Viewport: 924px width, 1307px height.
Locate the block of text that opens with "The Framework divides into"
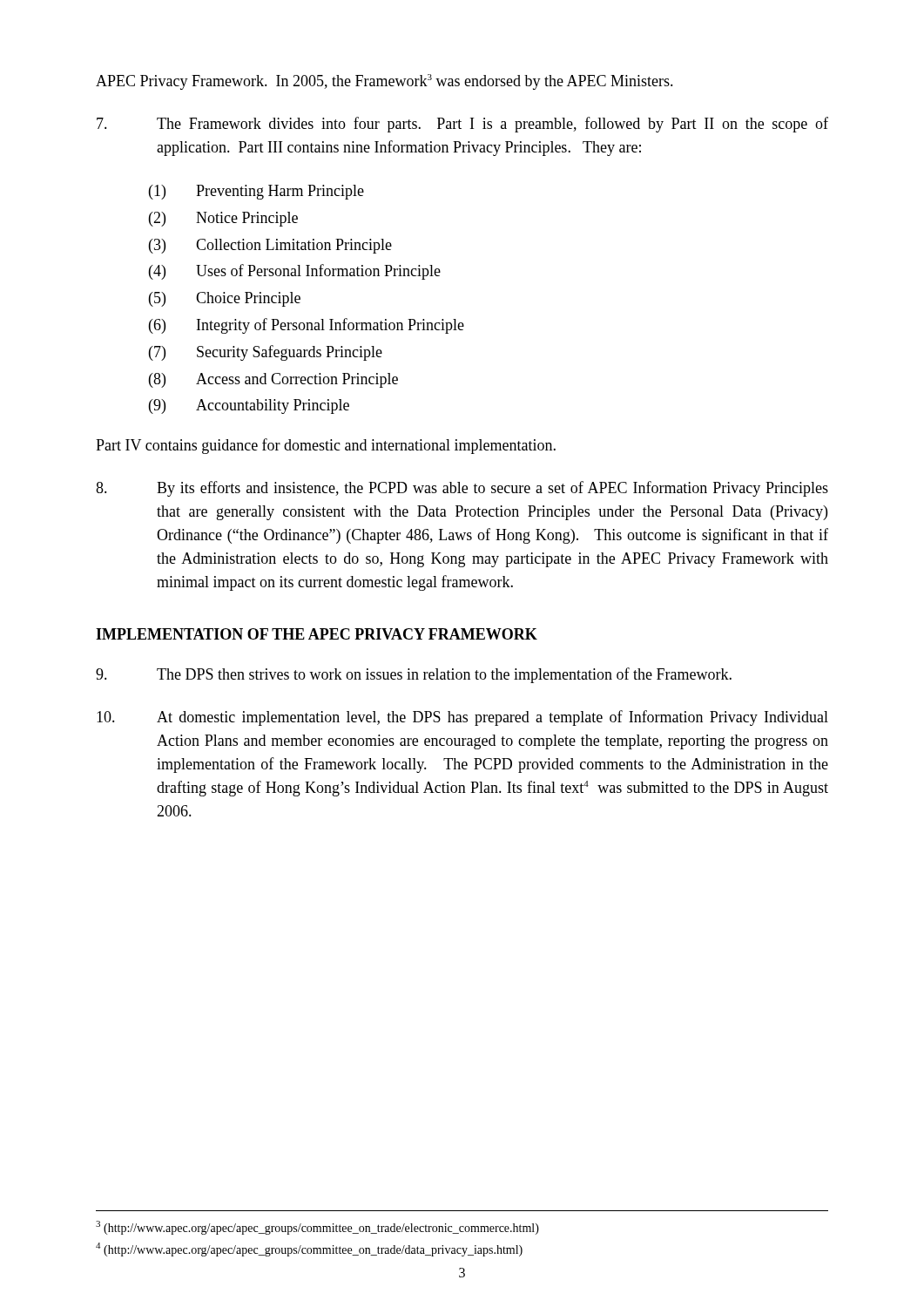point(462,136)
